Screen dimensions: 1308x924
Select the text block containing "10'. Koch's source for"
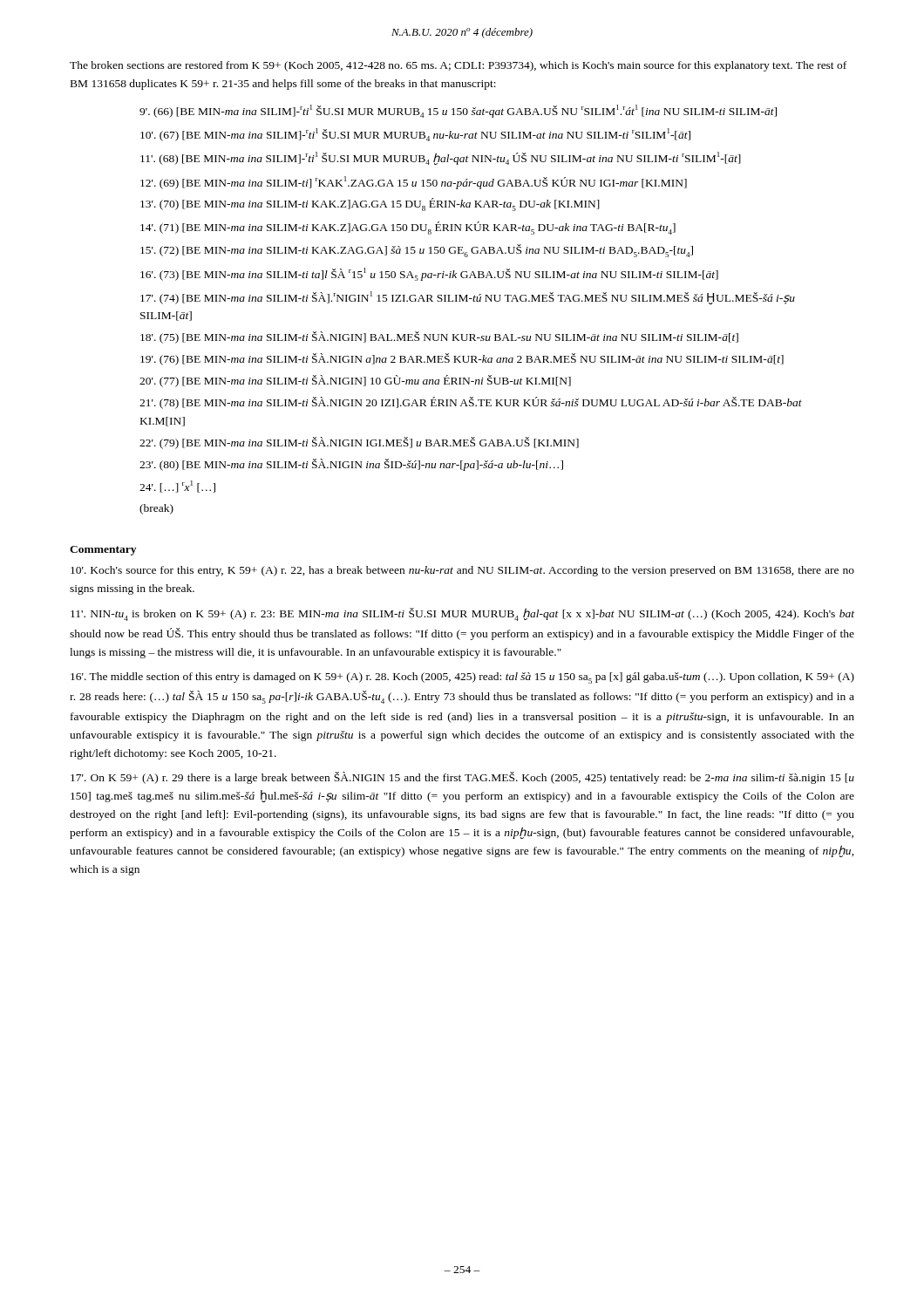462,579
